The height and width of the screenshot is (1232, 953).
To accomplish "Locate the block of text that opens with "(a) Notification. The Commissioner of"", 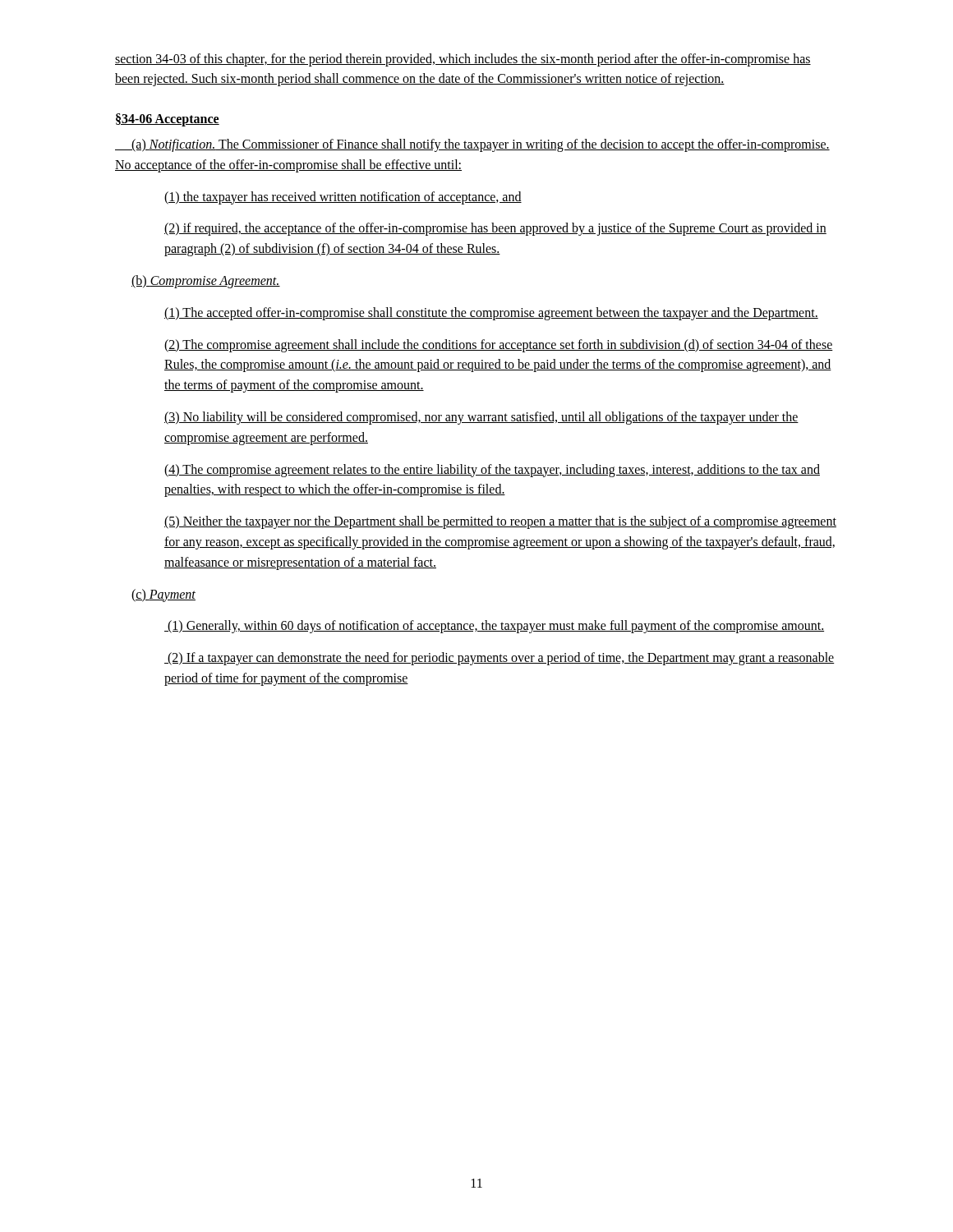I will coord(472,154).
